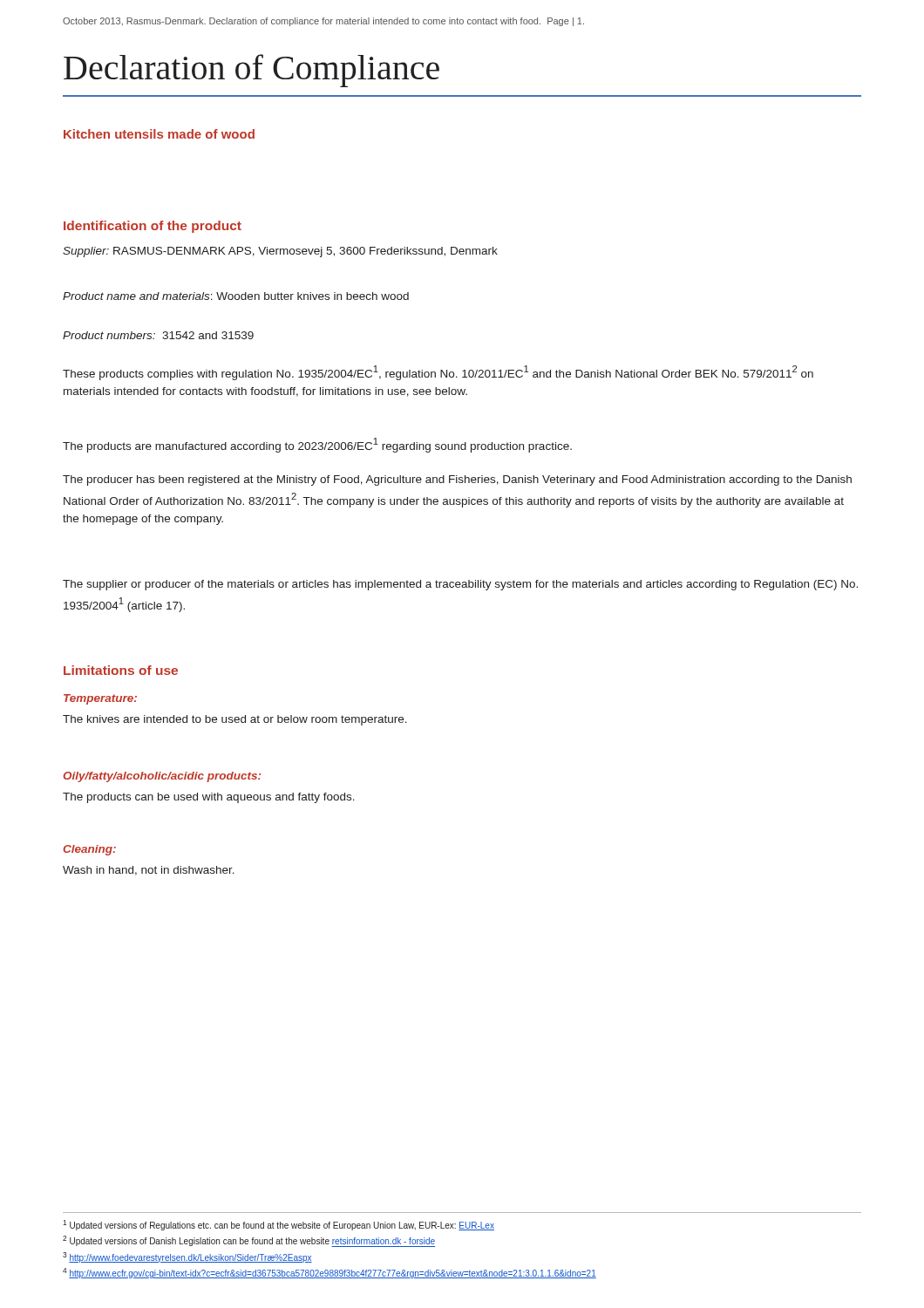Navigate to the region starting "1 Updated versions"
This screenshot has width=924, height=1308.
pos(329,1248)
